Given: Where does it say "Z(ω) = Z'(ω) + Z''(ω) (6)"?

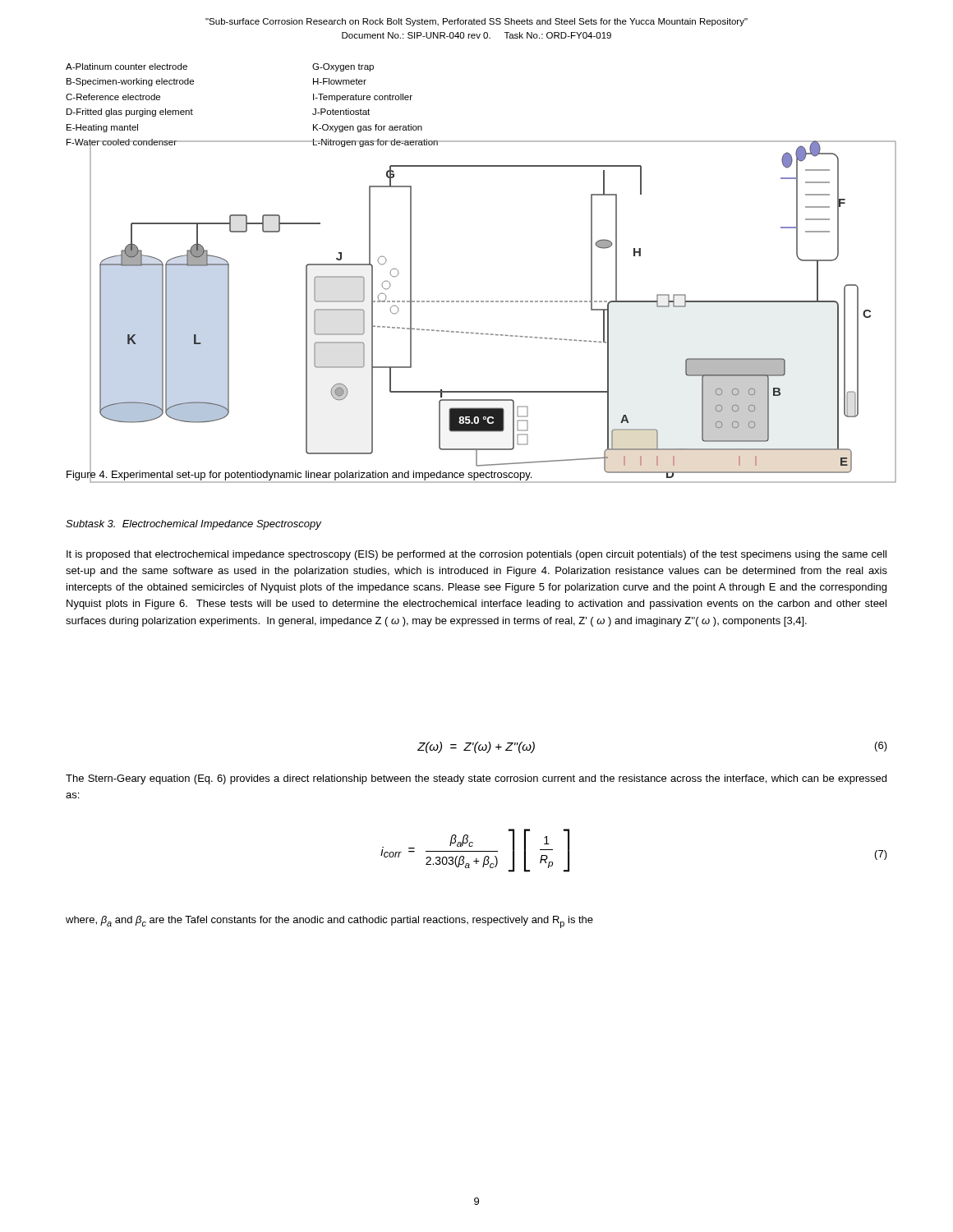Looking at the screenshot, I should tap(482, 748).
